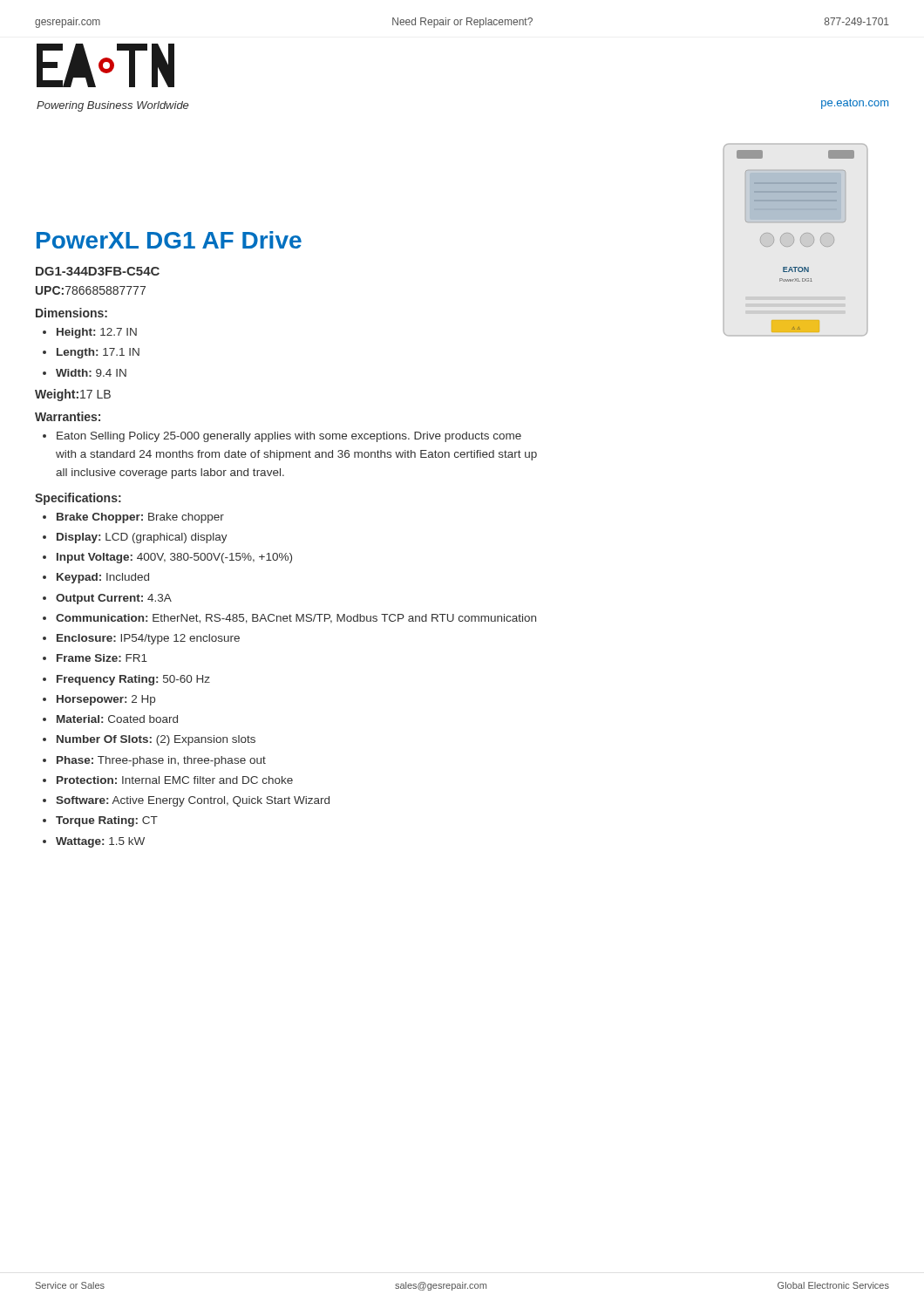Locate the list item with the text "Input Voltage: 400V, 380-500V(-15%,"
The image size is (924, 1308).
pos(174,557)
